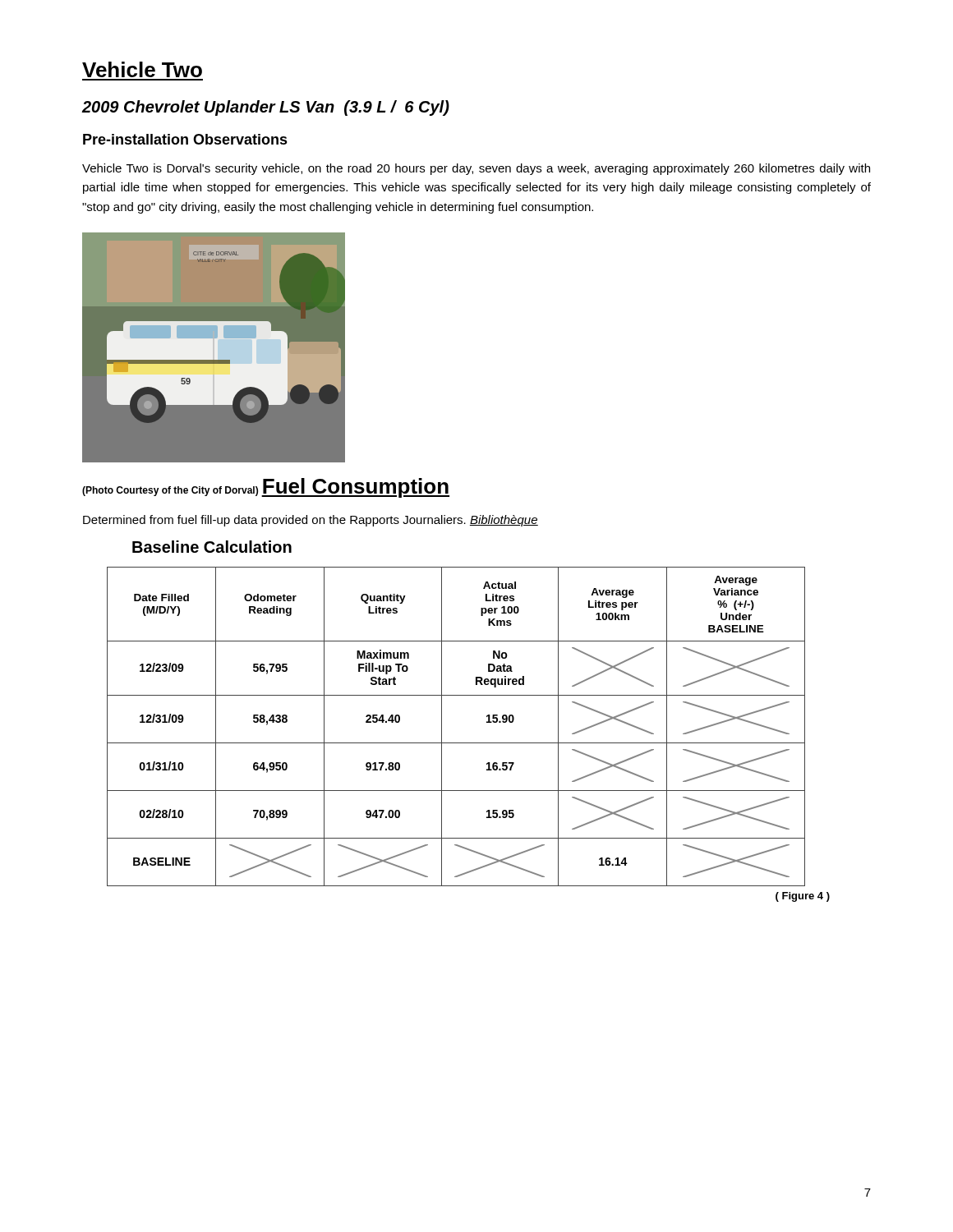Locate the photo
This screenshot has width=953, height=1232.
pyautogui.click(x=476, y=347)
